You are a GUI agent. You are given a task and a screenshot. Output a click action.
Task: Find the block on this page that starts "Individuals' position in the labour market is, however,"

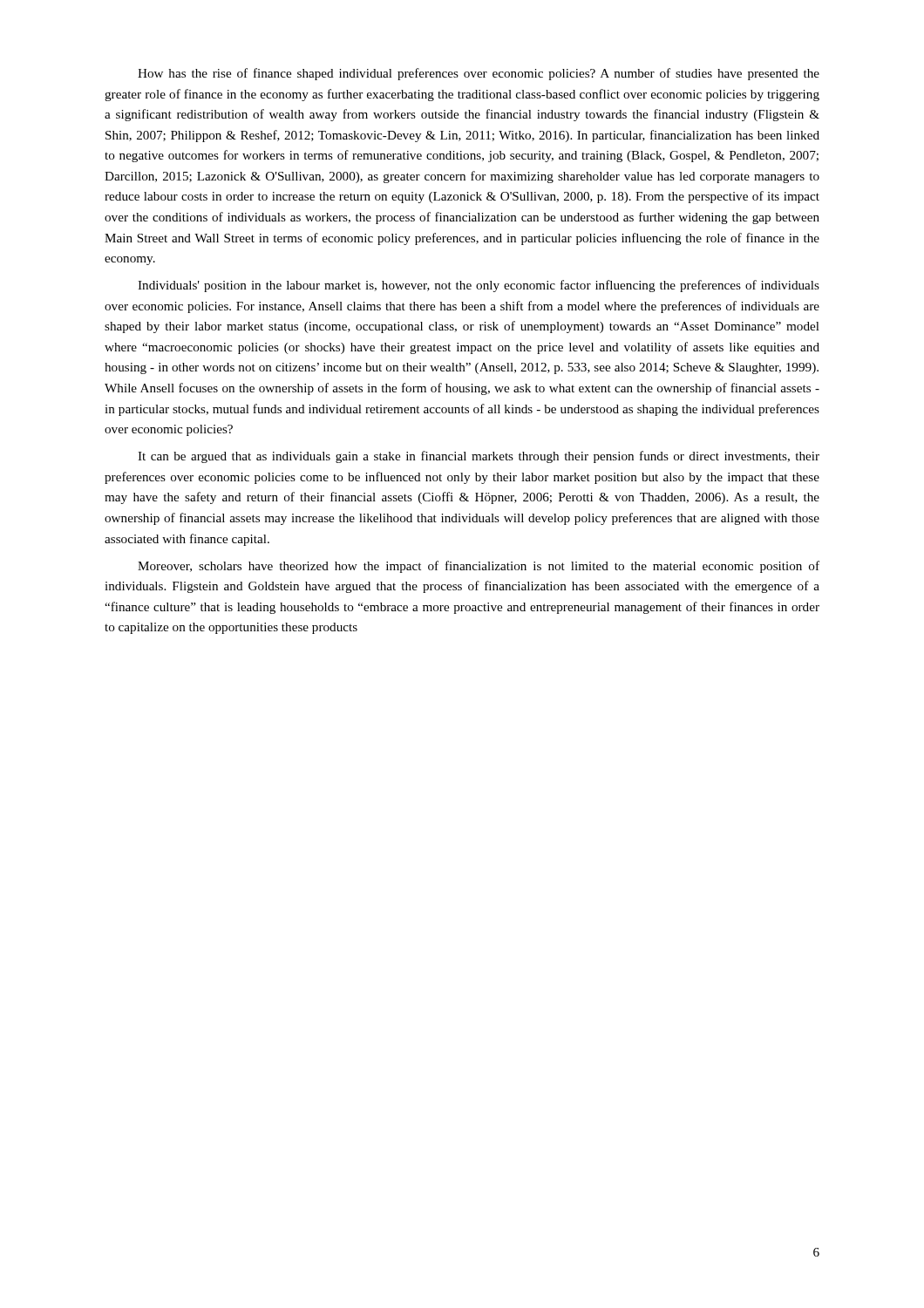tap(462, 357)
